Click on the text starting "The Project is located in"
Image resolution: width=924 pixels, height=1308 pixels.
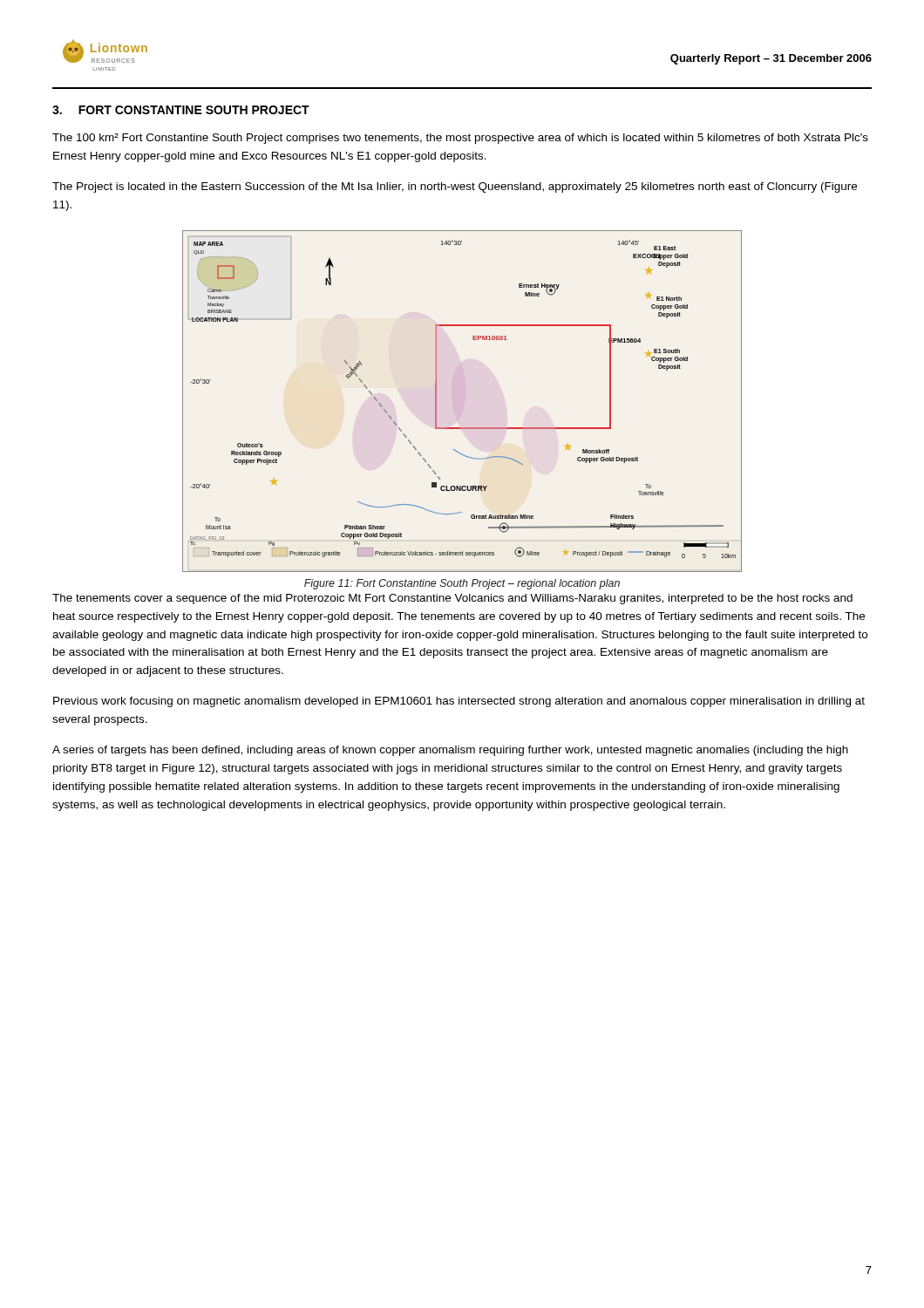pos(455,195)
